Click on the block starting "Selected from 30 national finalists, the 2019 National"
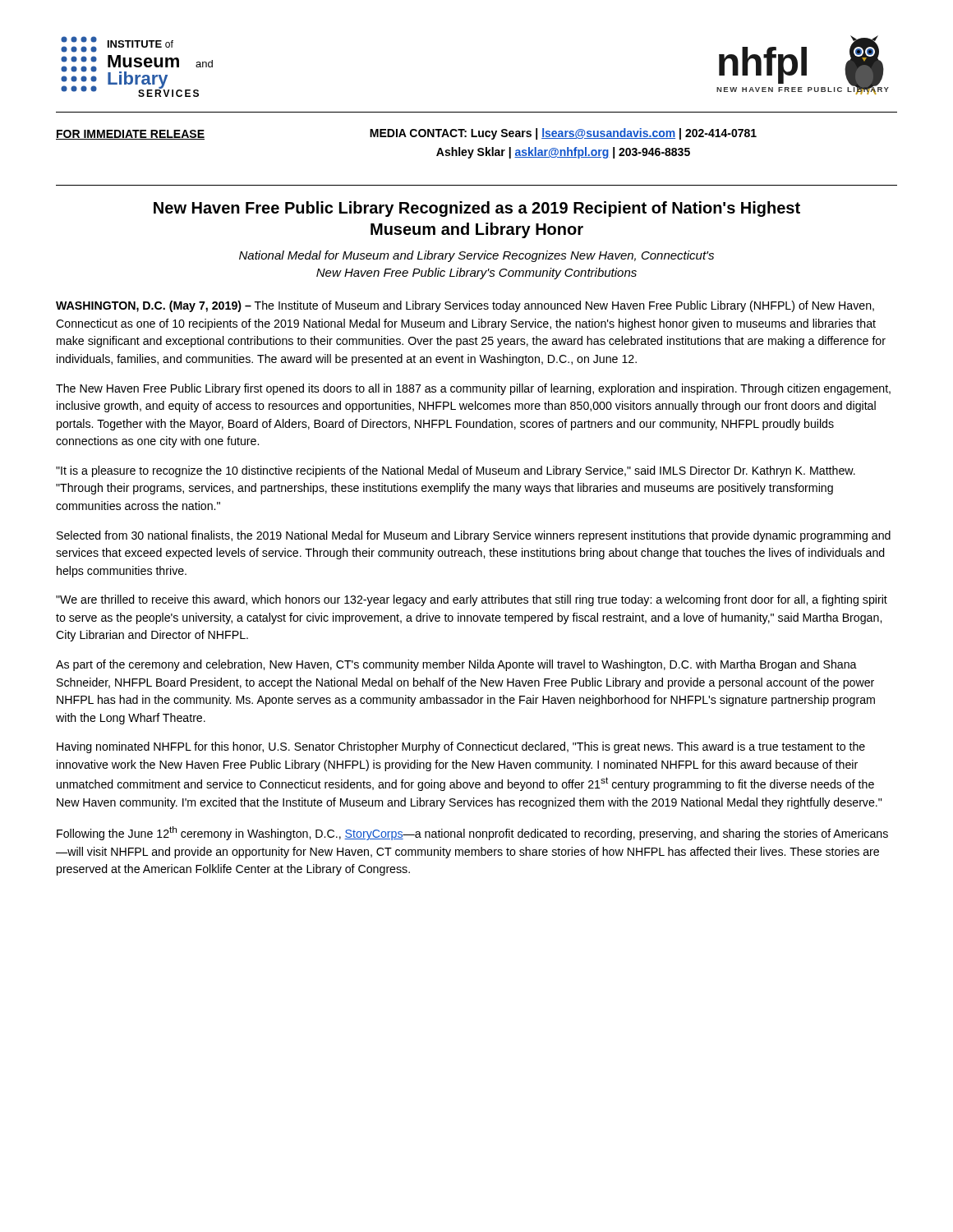The height and width of the screenshot is (1232, 953). [473, 553]
